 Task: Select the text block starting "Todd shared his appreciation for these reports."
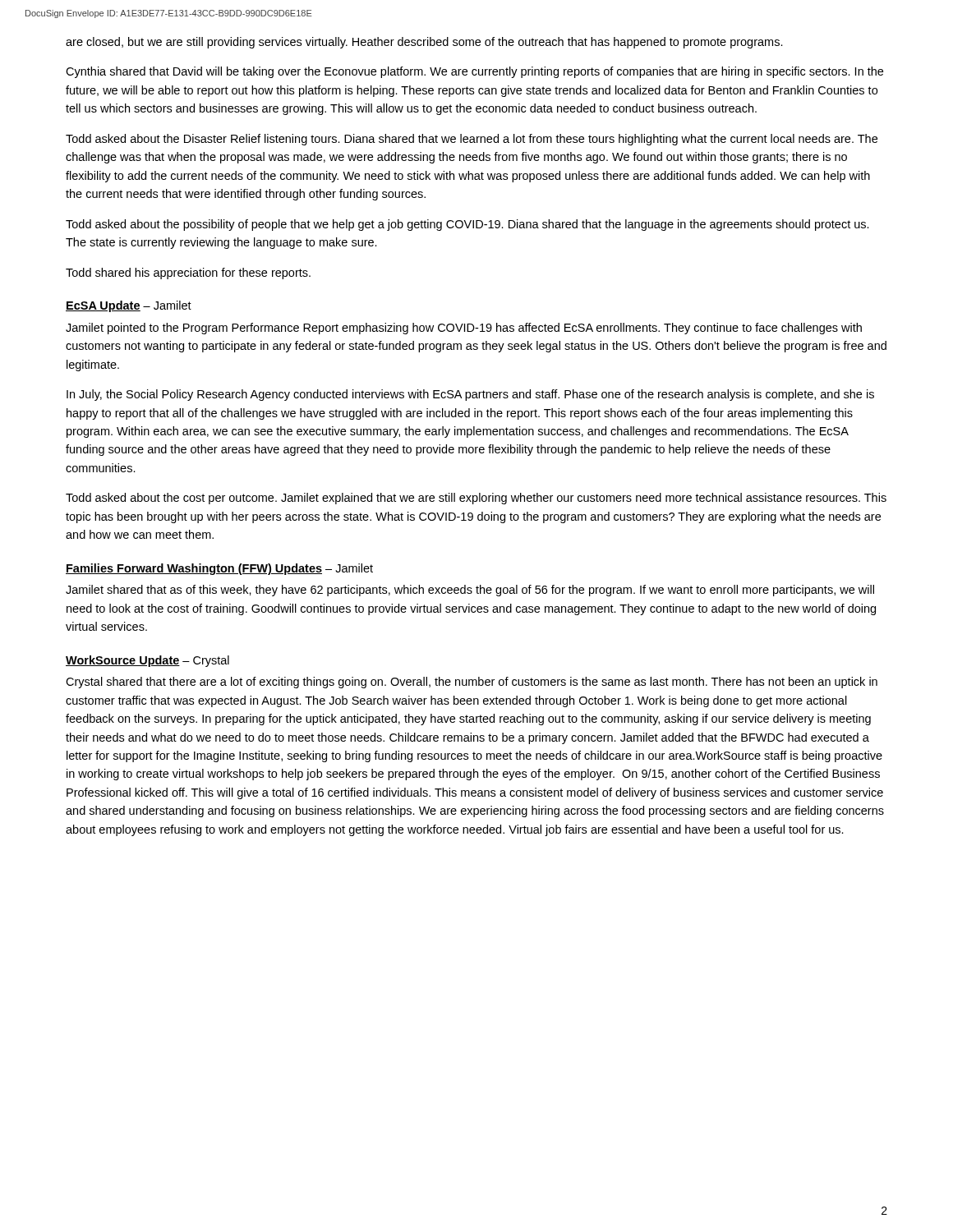189,272
